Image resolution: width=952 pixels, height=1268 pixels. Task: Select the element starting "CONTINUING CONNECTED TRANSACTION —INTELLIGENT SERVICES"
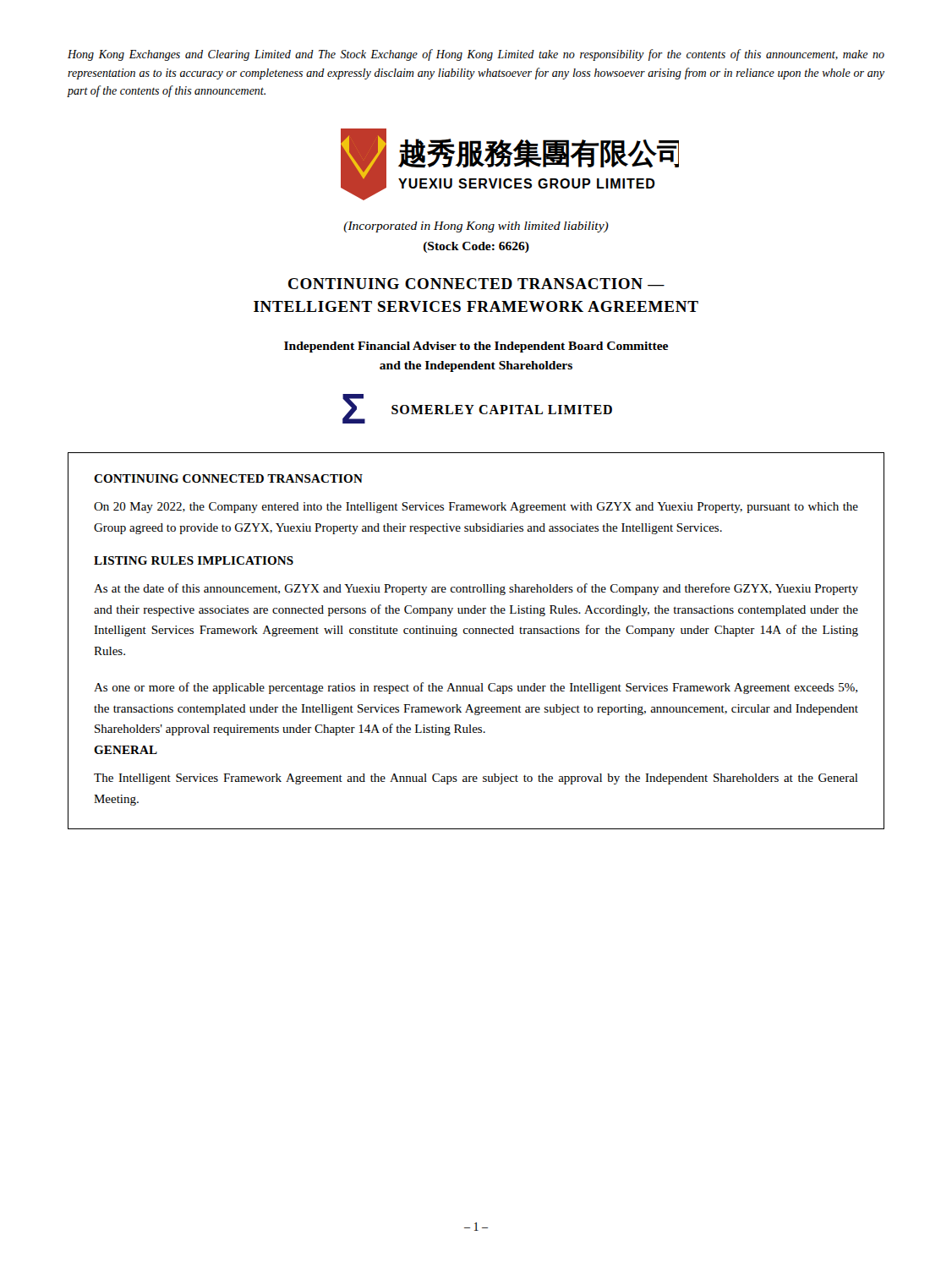476,295
